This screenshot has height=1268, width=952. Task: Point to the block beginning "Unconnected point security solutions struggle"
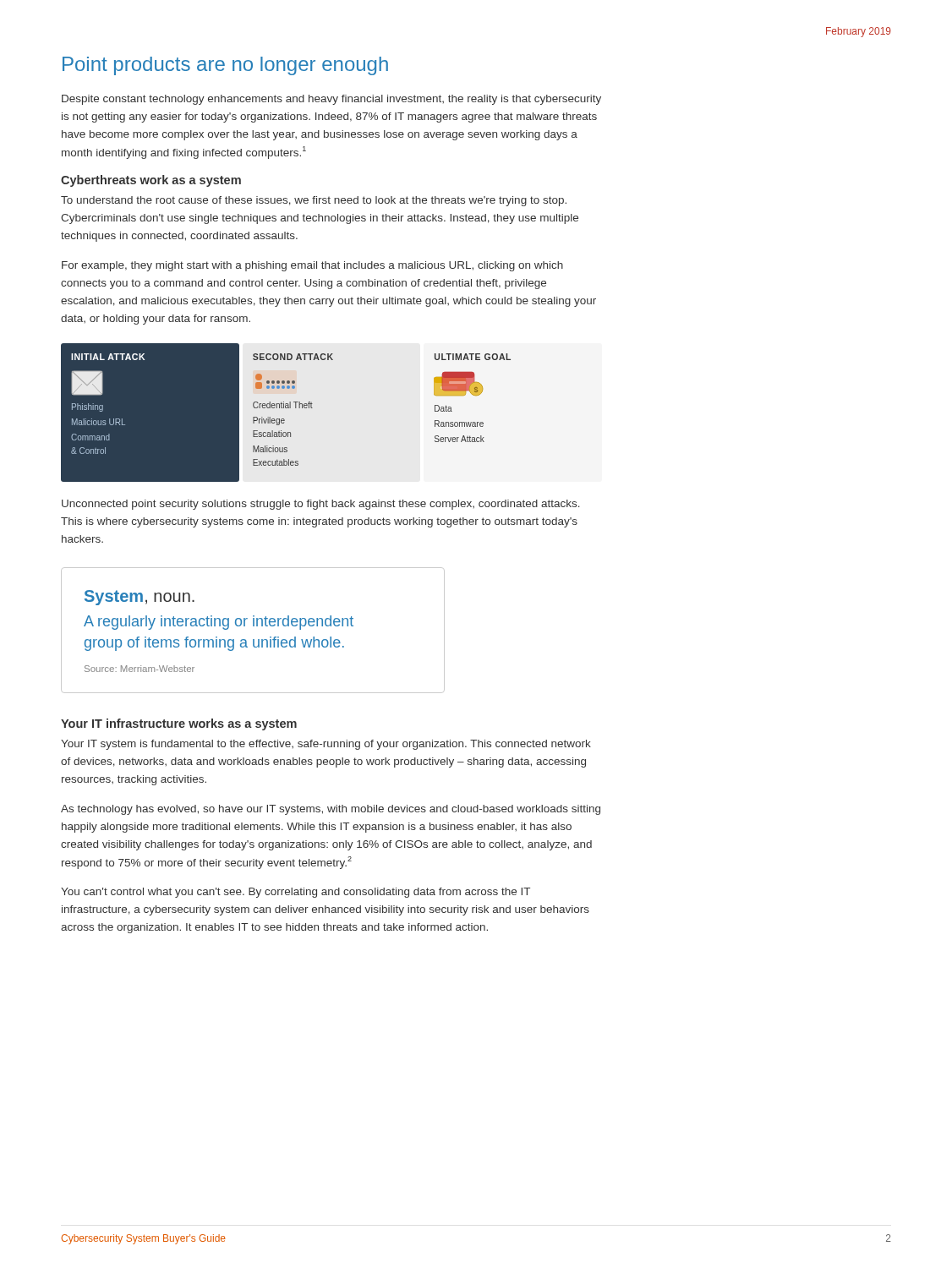[321, 521]
